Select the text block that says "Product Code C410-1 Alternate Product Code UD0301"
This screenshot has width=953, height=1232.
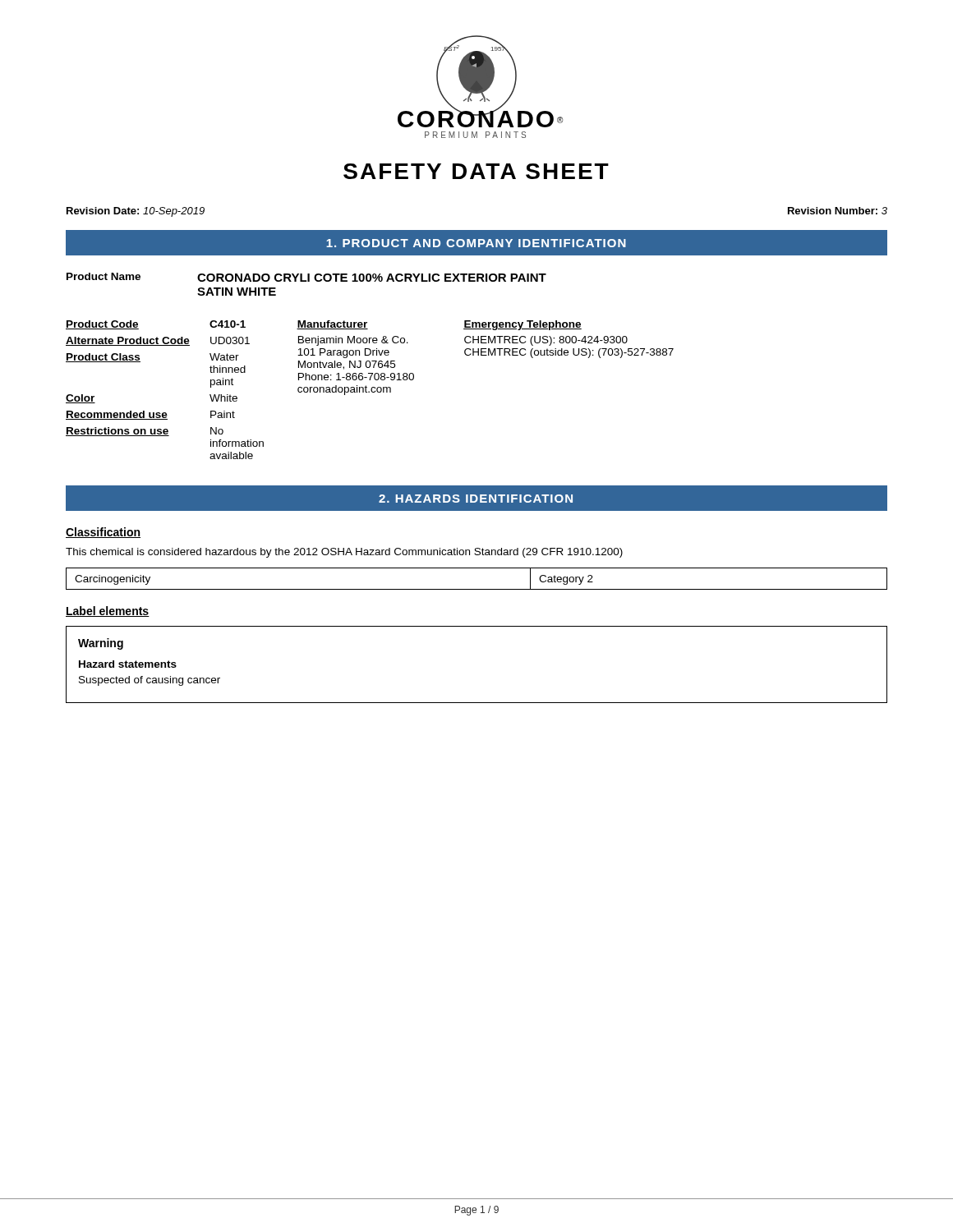pyautogui.click(x=102, y=324)
